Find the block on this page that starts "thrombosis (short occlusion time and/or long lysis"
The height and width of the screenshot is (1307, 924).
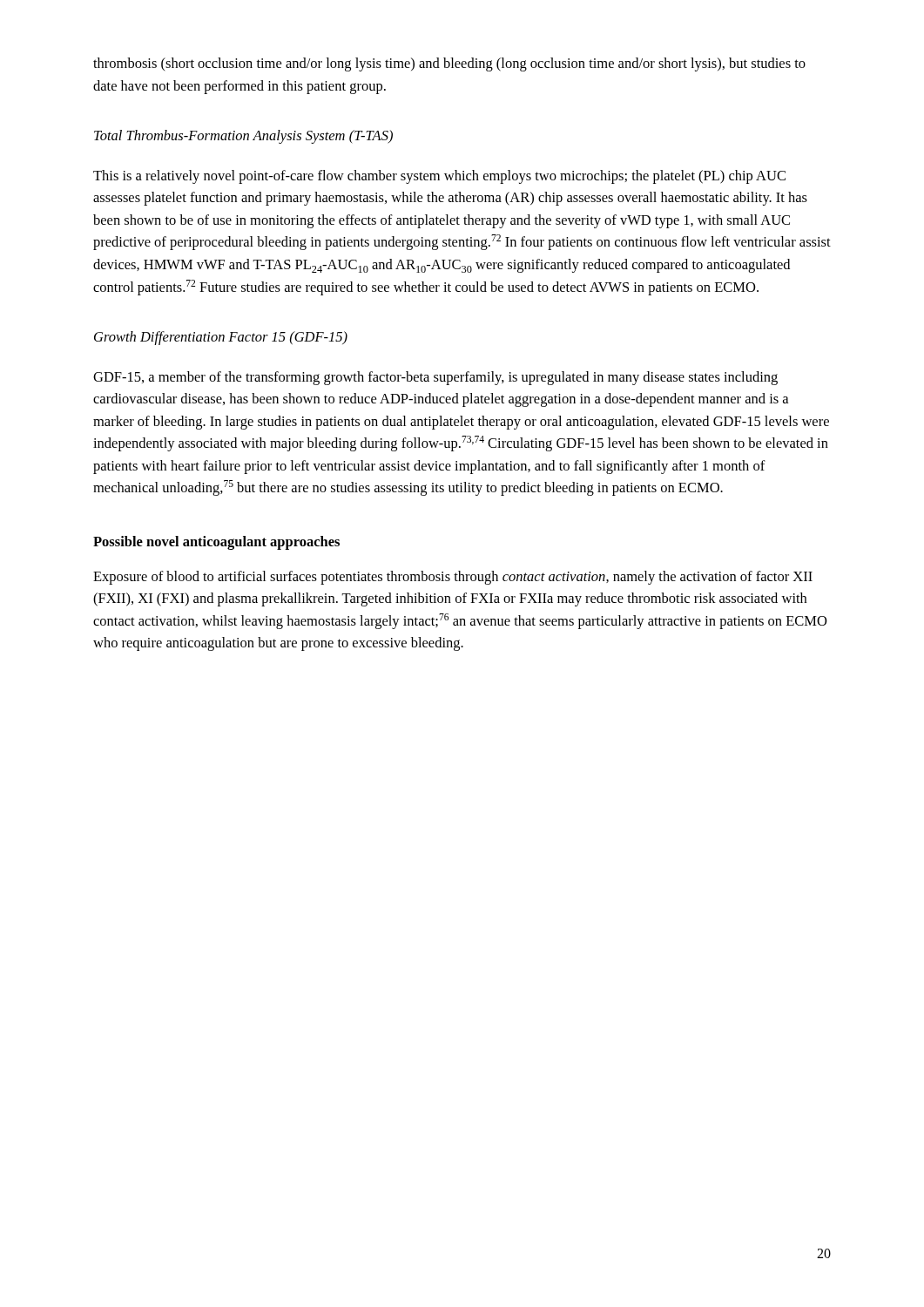click(x=462, y=75)
